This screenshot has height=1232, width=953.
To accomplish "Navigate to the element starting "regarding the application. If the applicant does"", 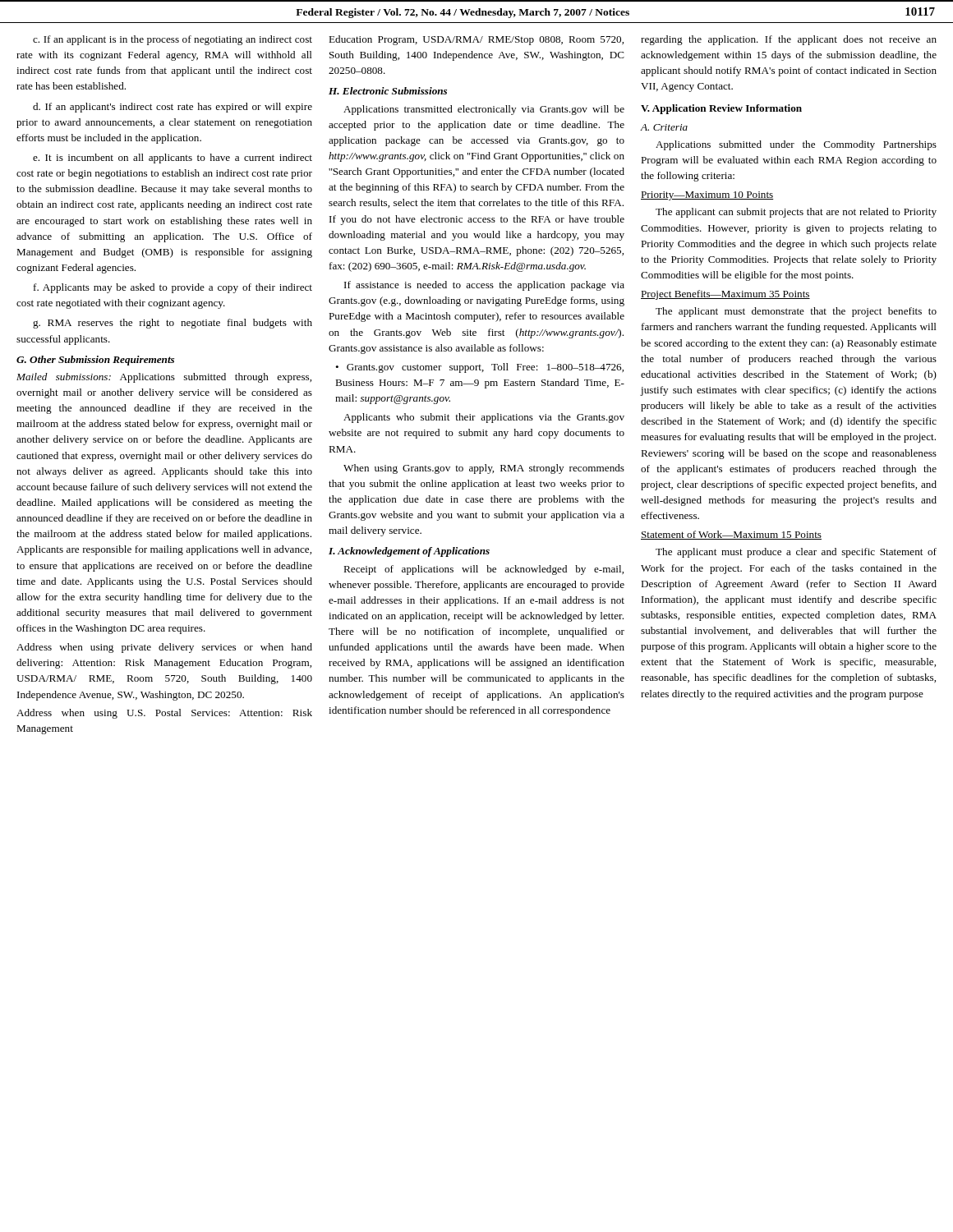I will (789, 63).
